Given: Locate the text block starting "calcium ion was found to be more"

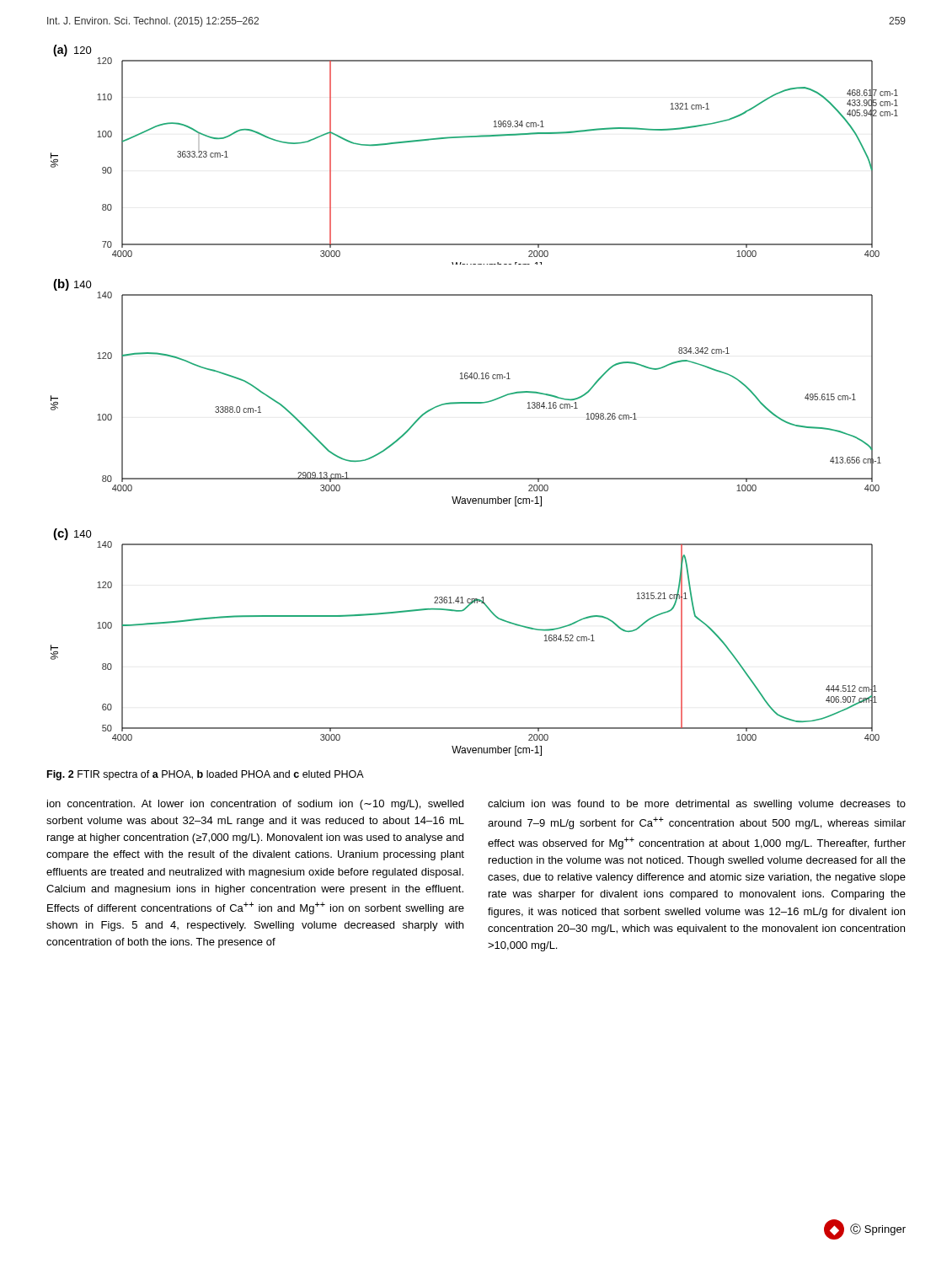Looking at the screenshot, I should [x=697, y=874].
